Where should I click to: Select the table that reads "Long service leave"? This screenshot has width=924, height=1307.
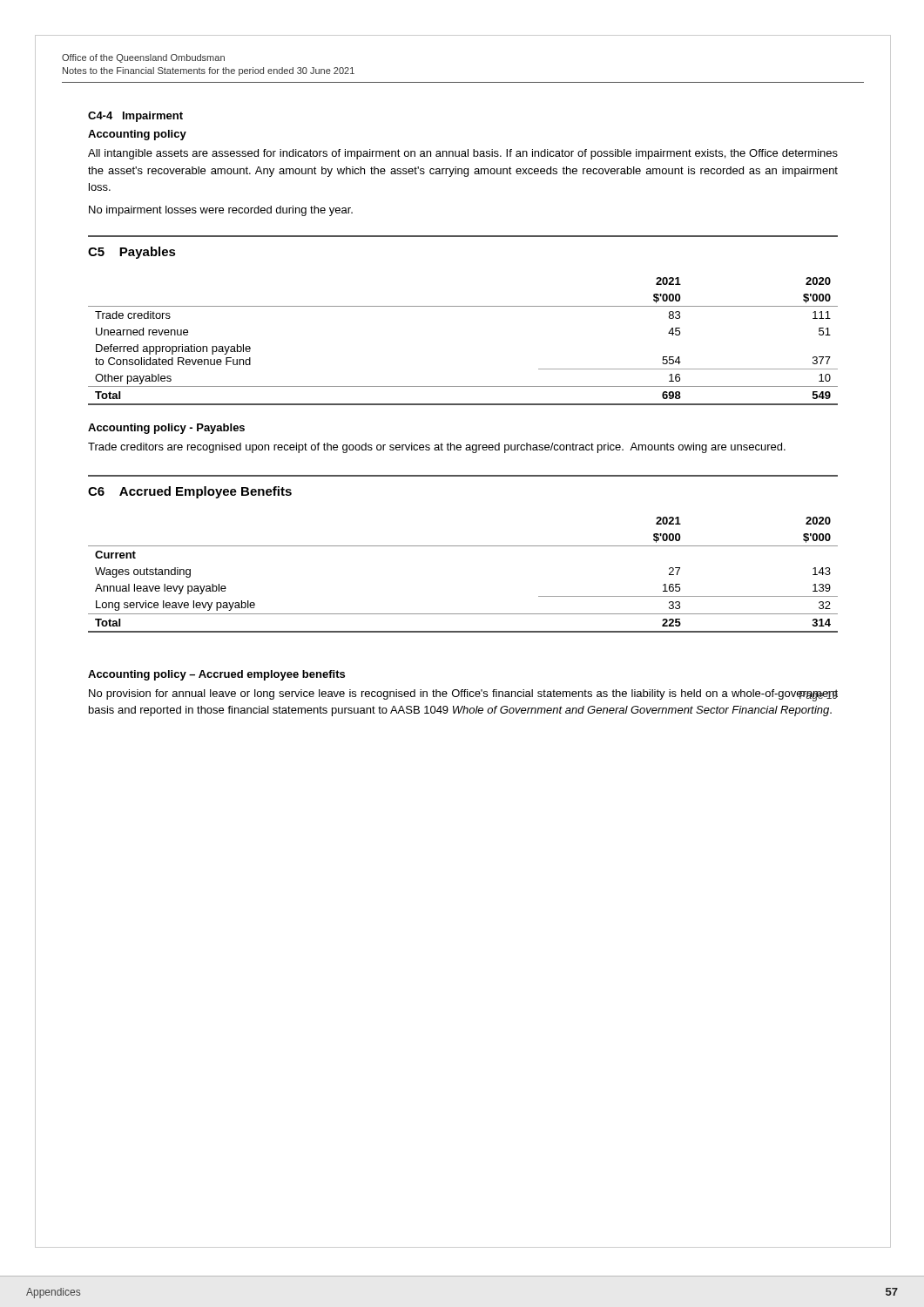click(x=463, y=572)
